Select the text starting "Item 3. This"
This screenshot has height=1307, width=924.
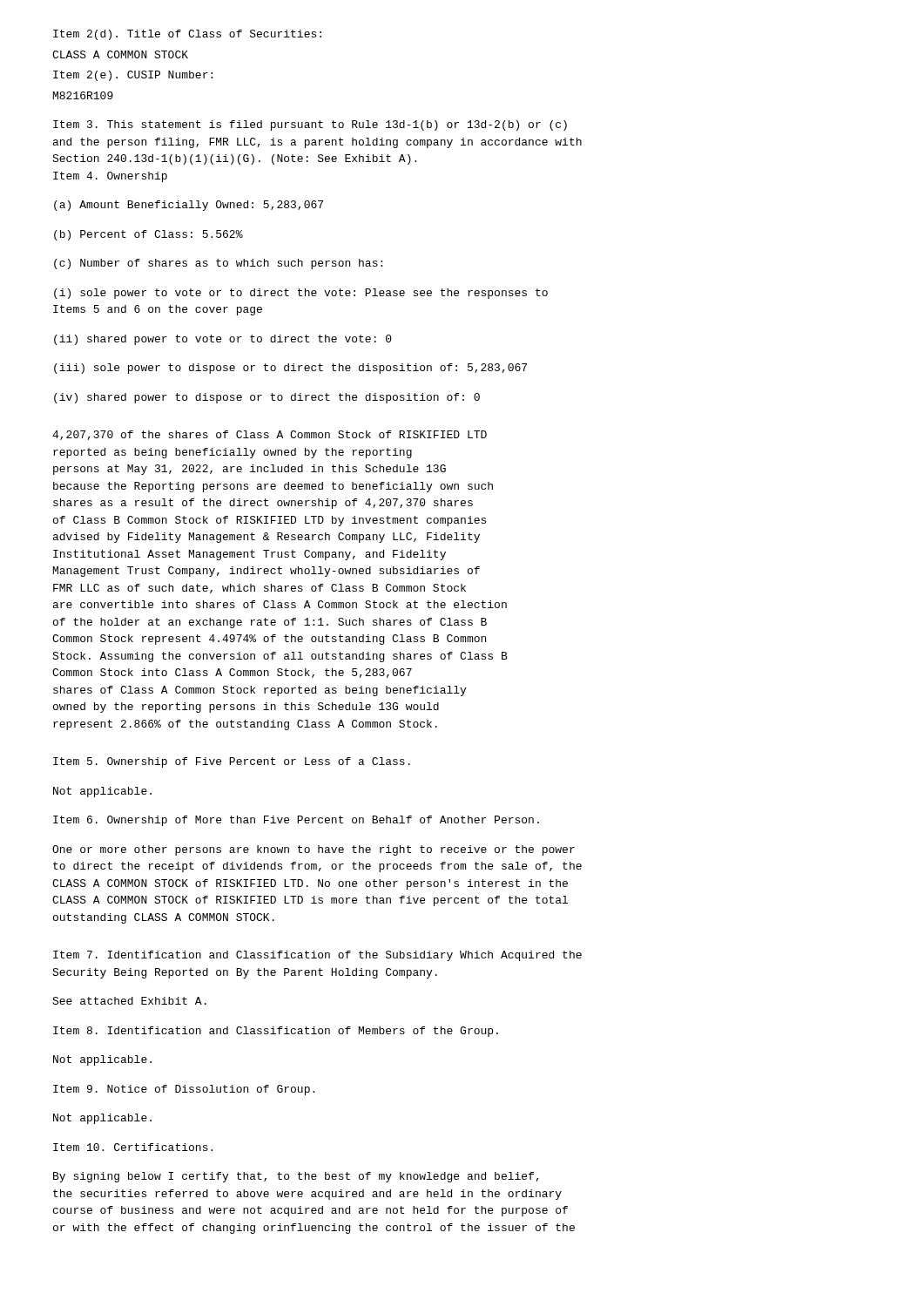coord(317,151)
